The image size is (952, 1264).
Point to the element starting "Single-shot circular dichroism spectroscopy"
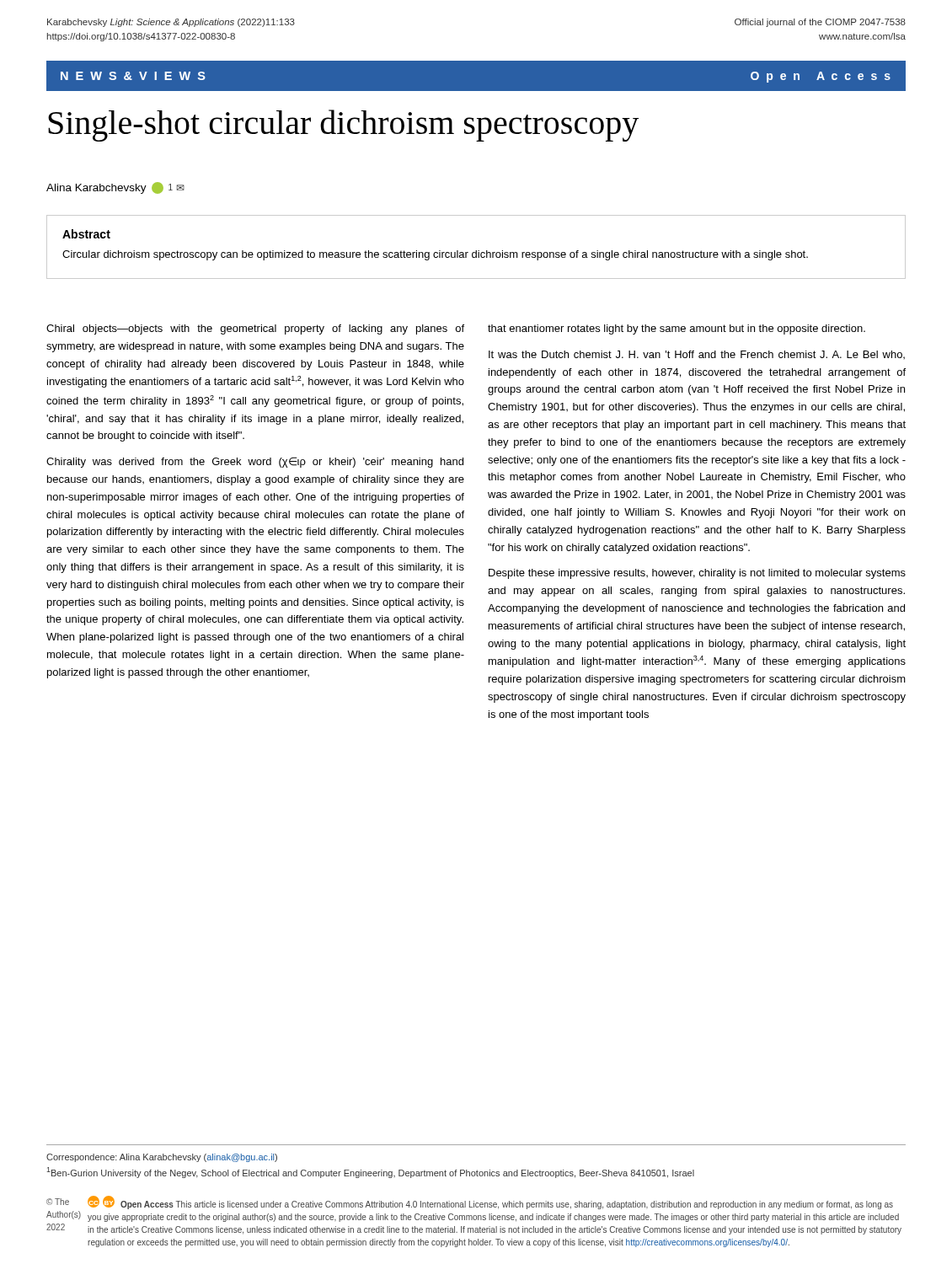[x=343, y=123]
